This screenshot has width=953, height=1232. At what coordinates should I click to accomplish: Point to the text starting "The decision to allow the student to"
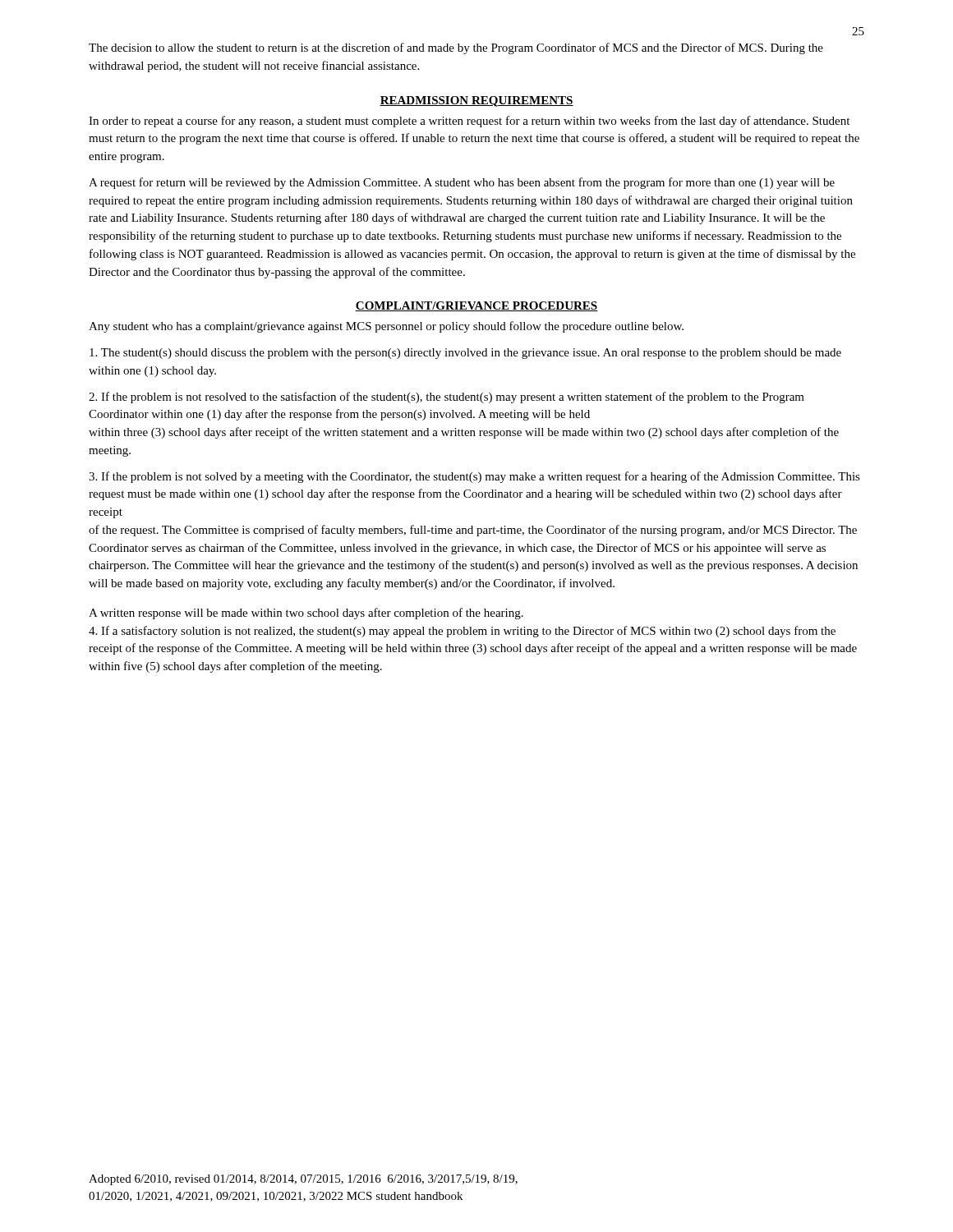[x=456, y=57]
